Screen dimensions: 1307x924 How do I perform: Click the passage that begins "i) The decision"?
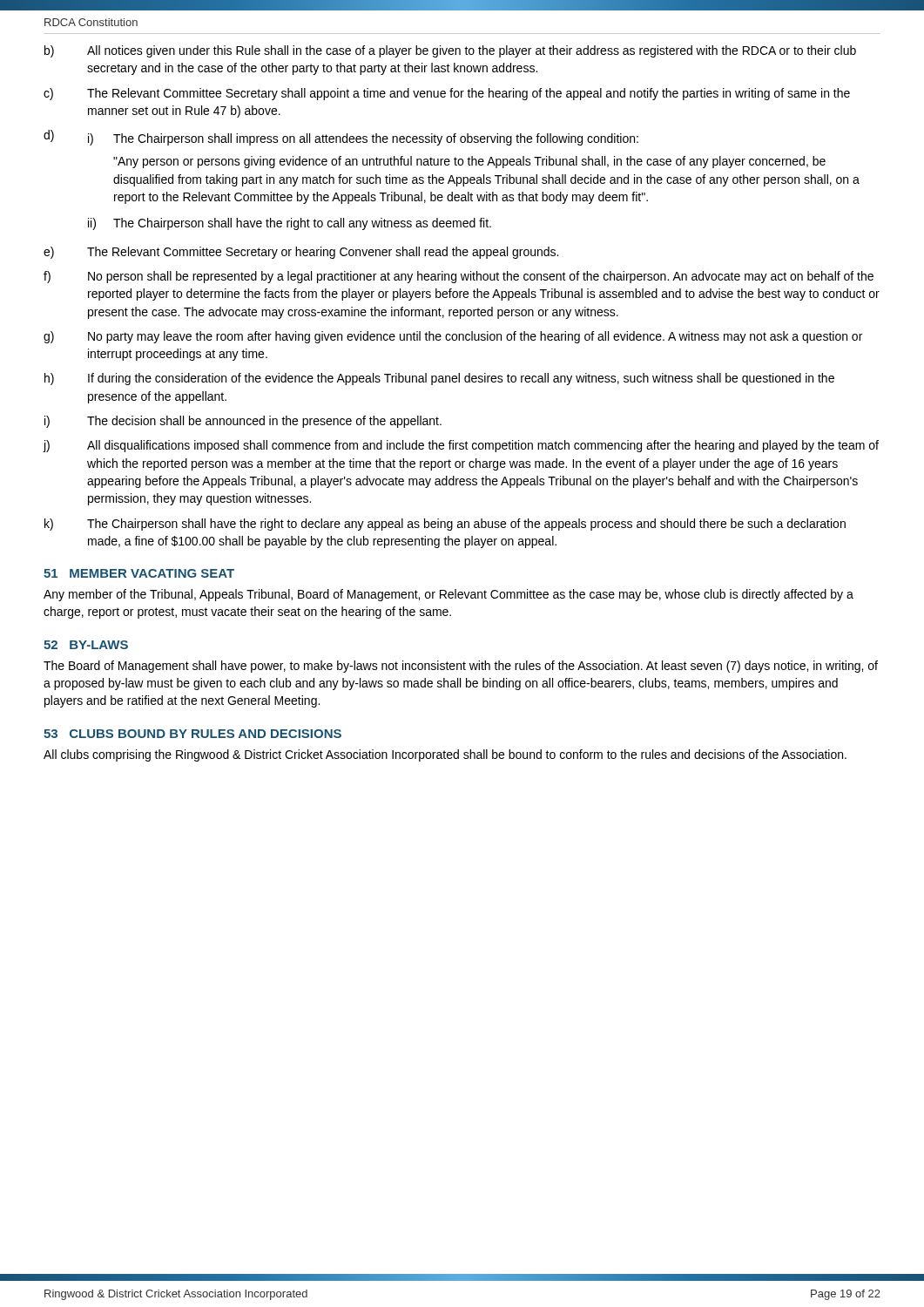[243, 422]
